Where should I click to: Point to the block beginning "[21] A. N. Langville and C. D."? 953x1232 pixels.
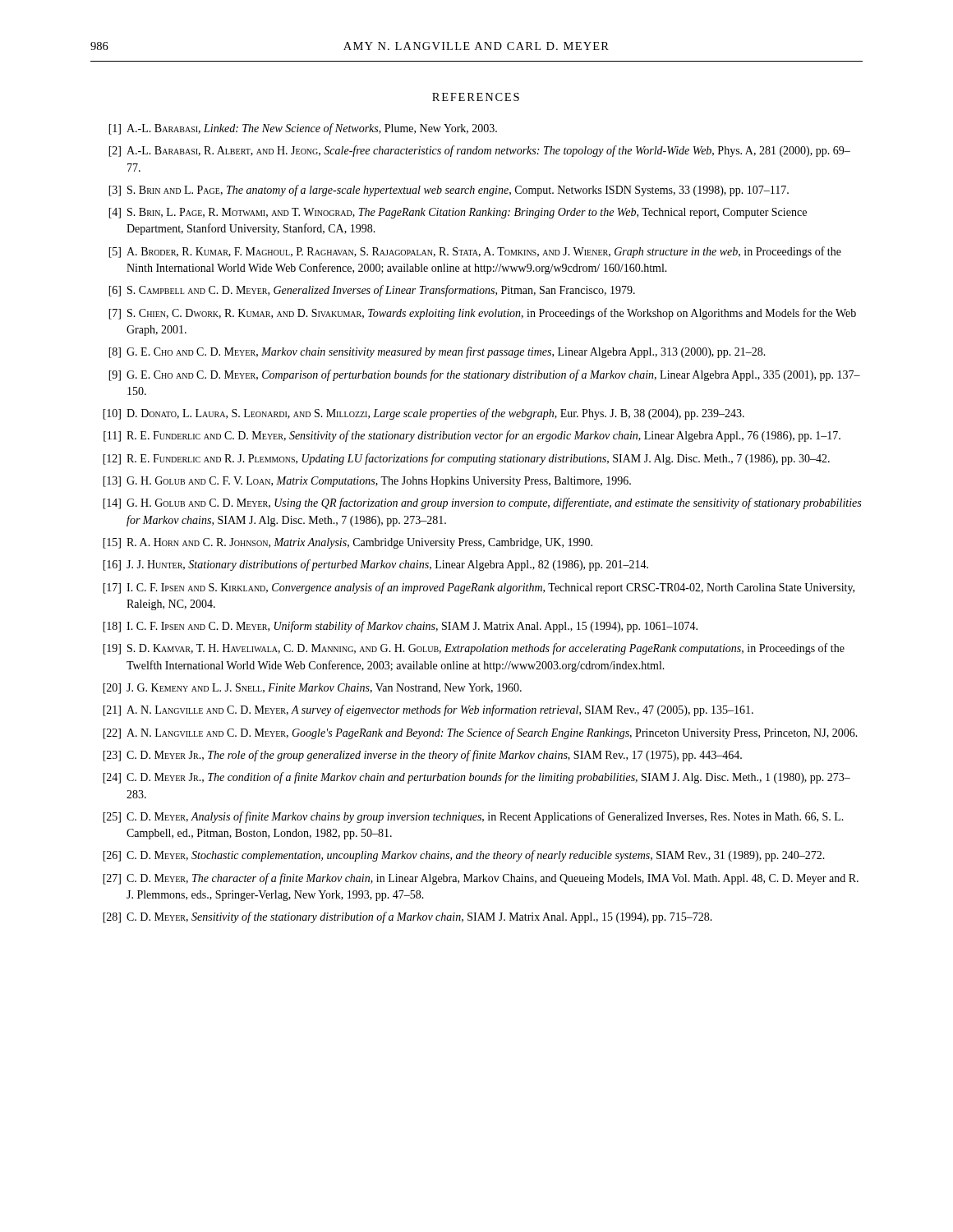click(x=476, y=711)
